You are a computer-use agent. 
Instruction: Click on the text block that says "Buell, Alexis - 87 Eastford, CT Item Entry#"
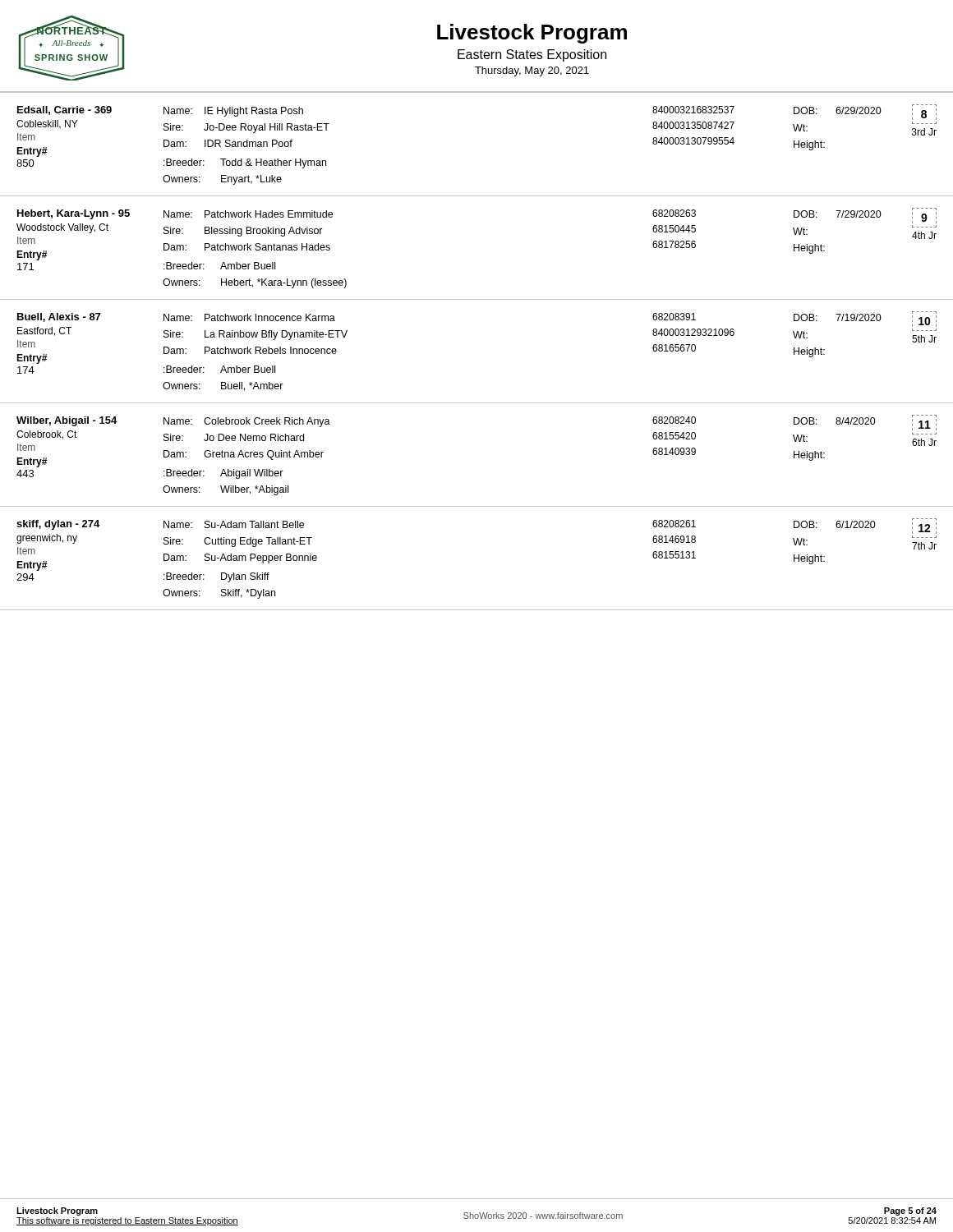276,337
